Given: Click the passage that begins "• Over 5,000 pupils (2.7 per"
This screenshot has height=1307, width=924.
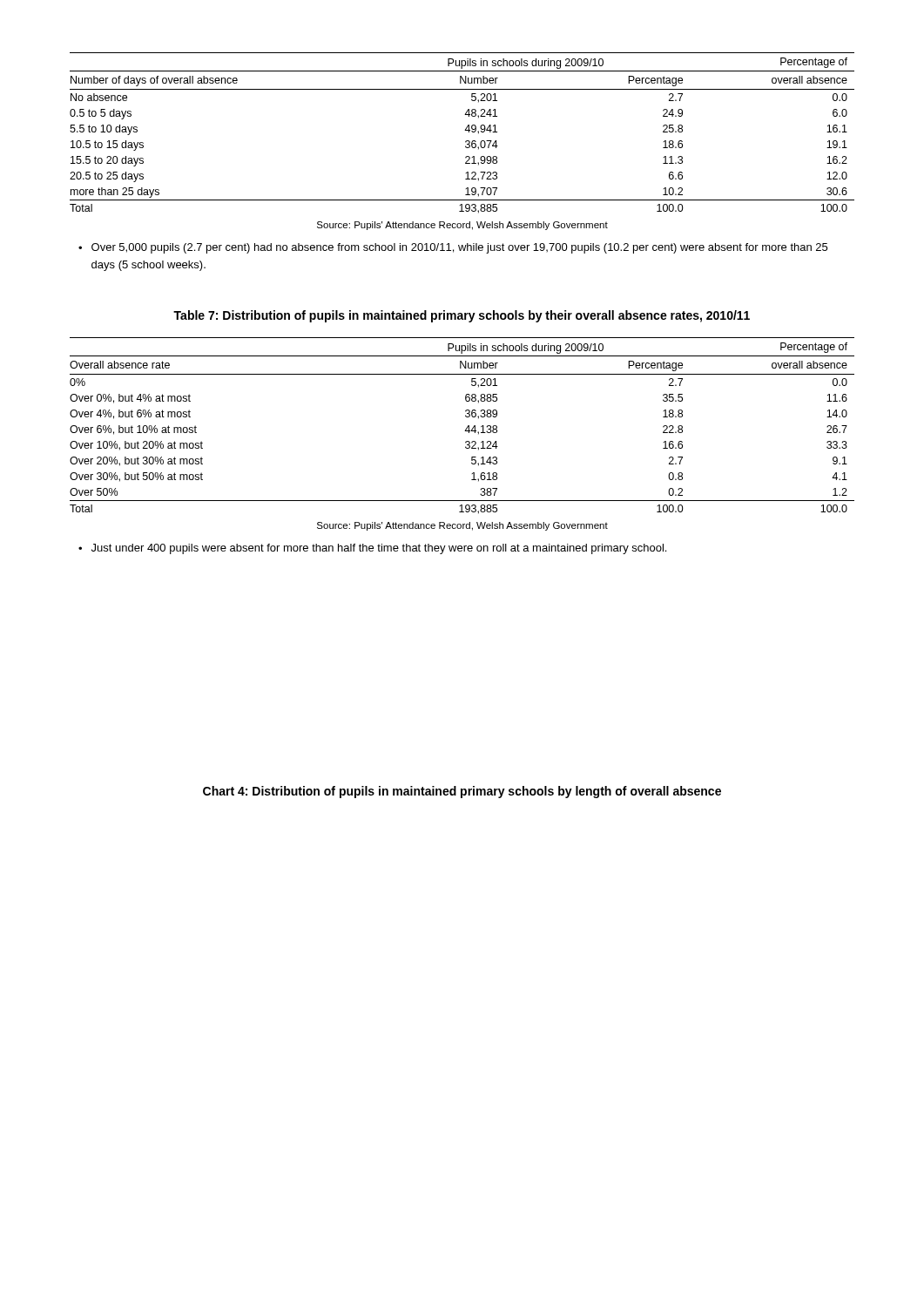Looking at the screenshot, I should (466, 256).
